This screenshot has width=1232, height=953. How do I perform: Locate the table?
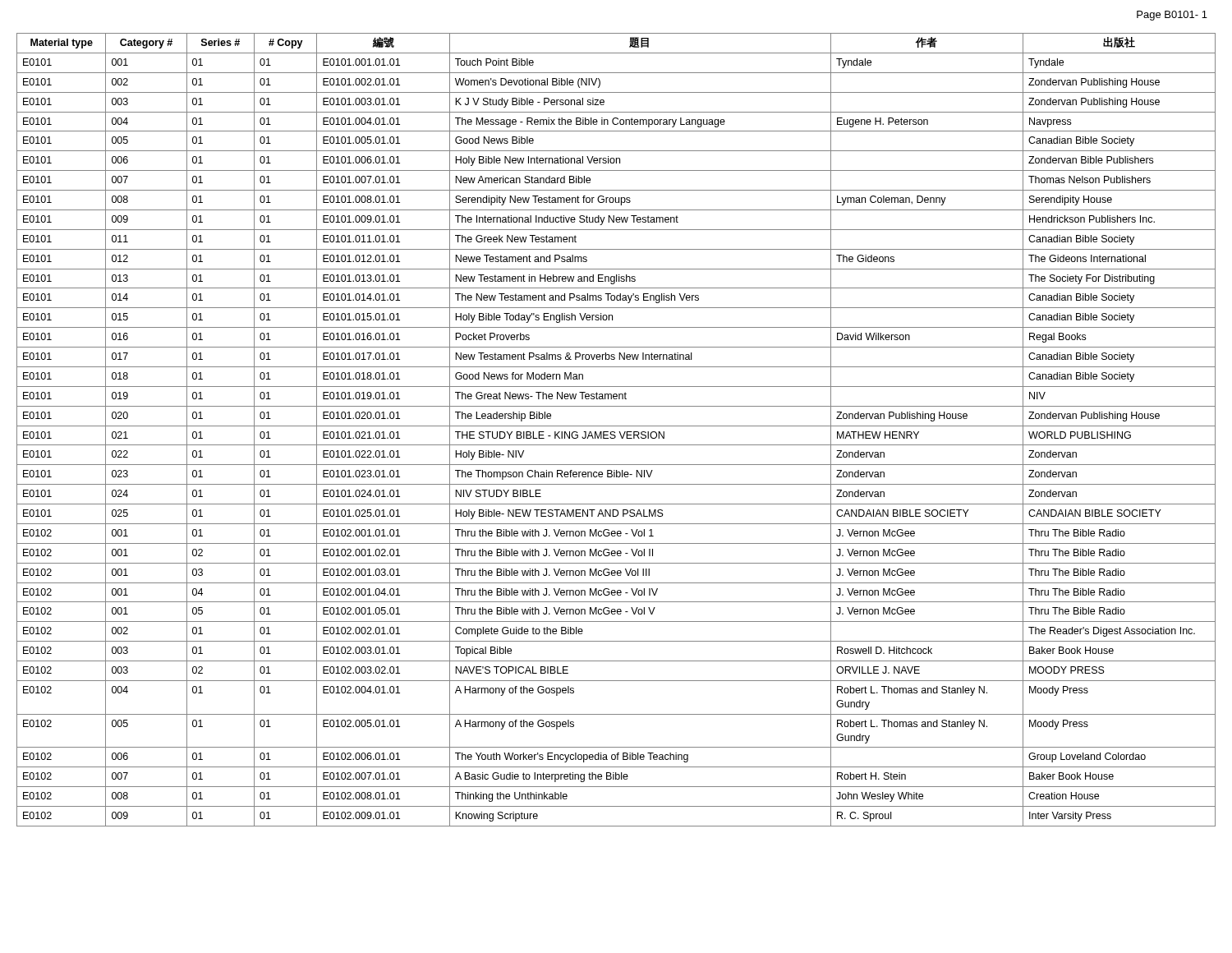coord(616,430)
